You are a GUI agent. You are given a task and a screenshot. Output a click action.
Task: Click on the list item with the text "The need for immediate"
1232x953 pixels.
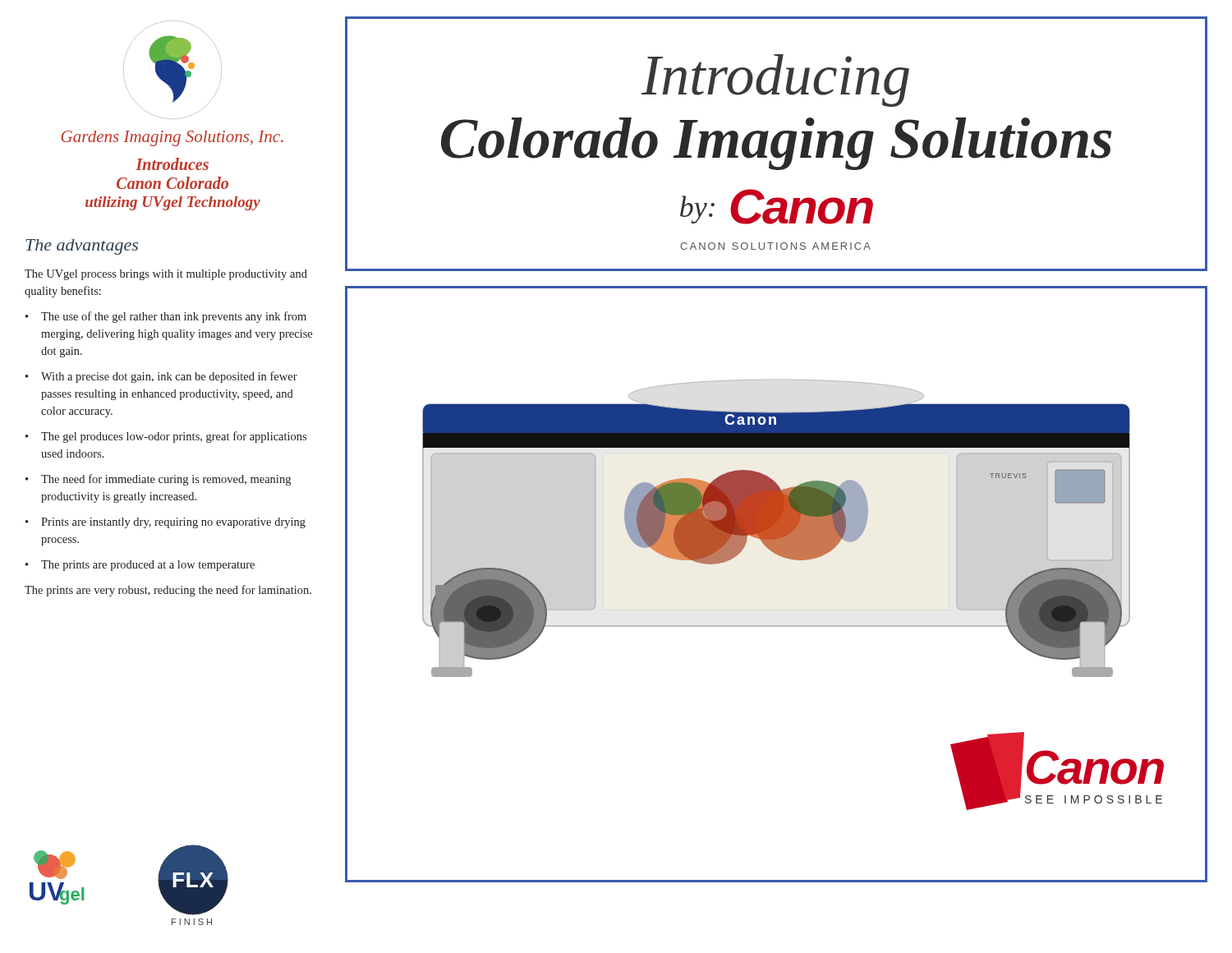click(166, 488)
